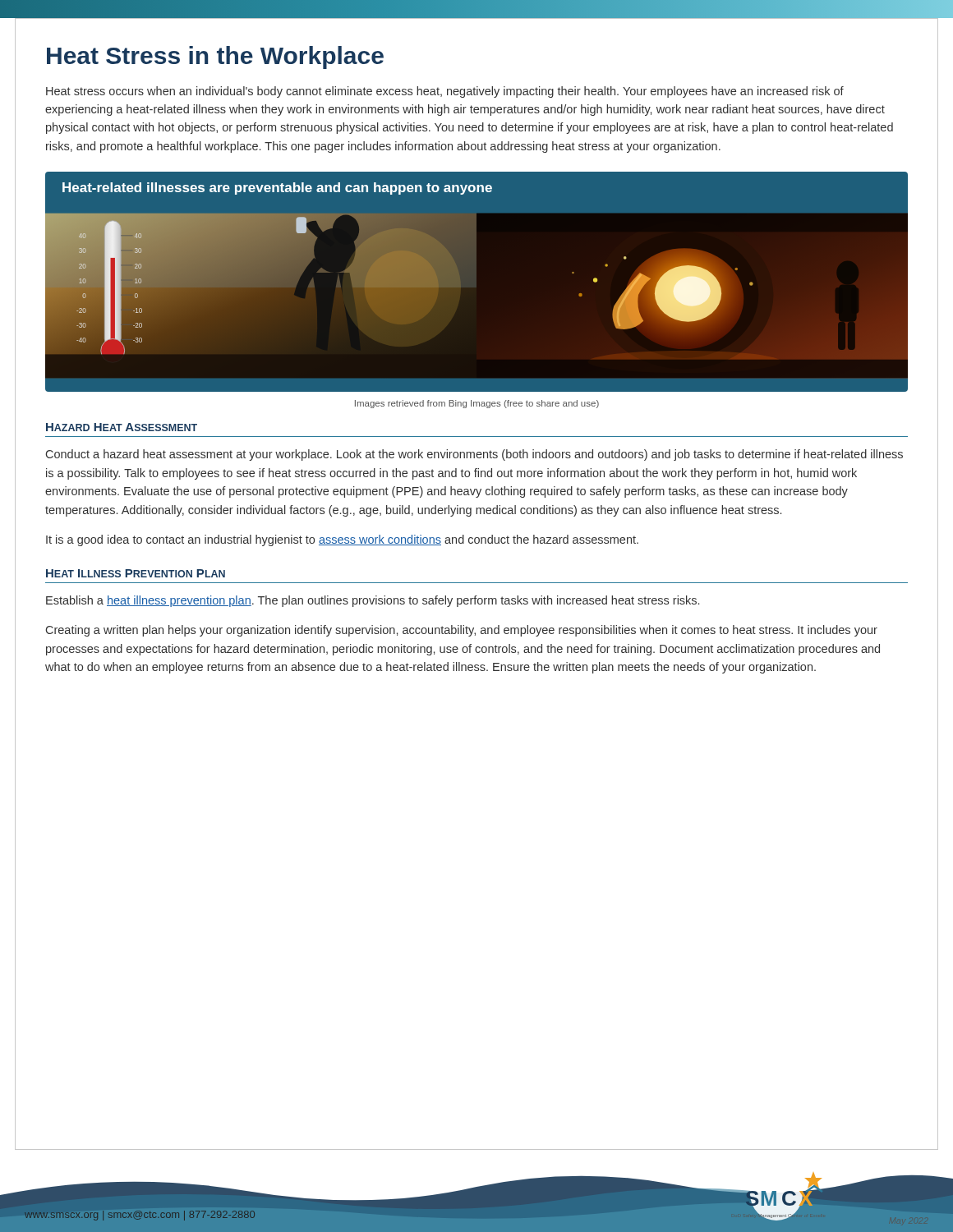
Task: Locate the photo
Action: [476, 282]
